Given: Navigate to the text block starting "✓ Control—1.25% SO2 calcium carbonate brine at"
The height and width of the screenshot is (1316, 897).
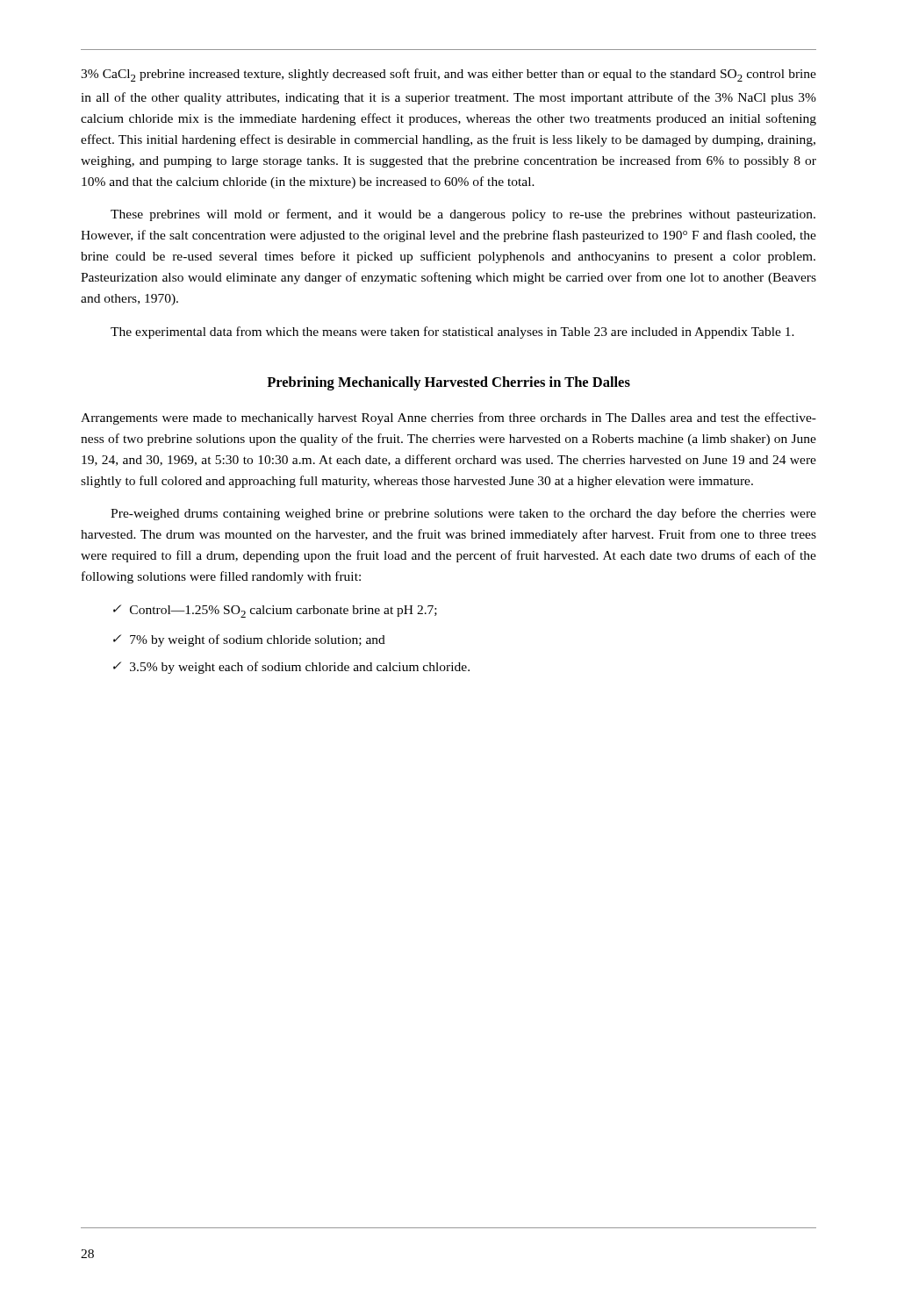Looking at the screenshot, I should tap(274, 611).
